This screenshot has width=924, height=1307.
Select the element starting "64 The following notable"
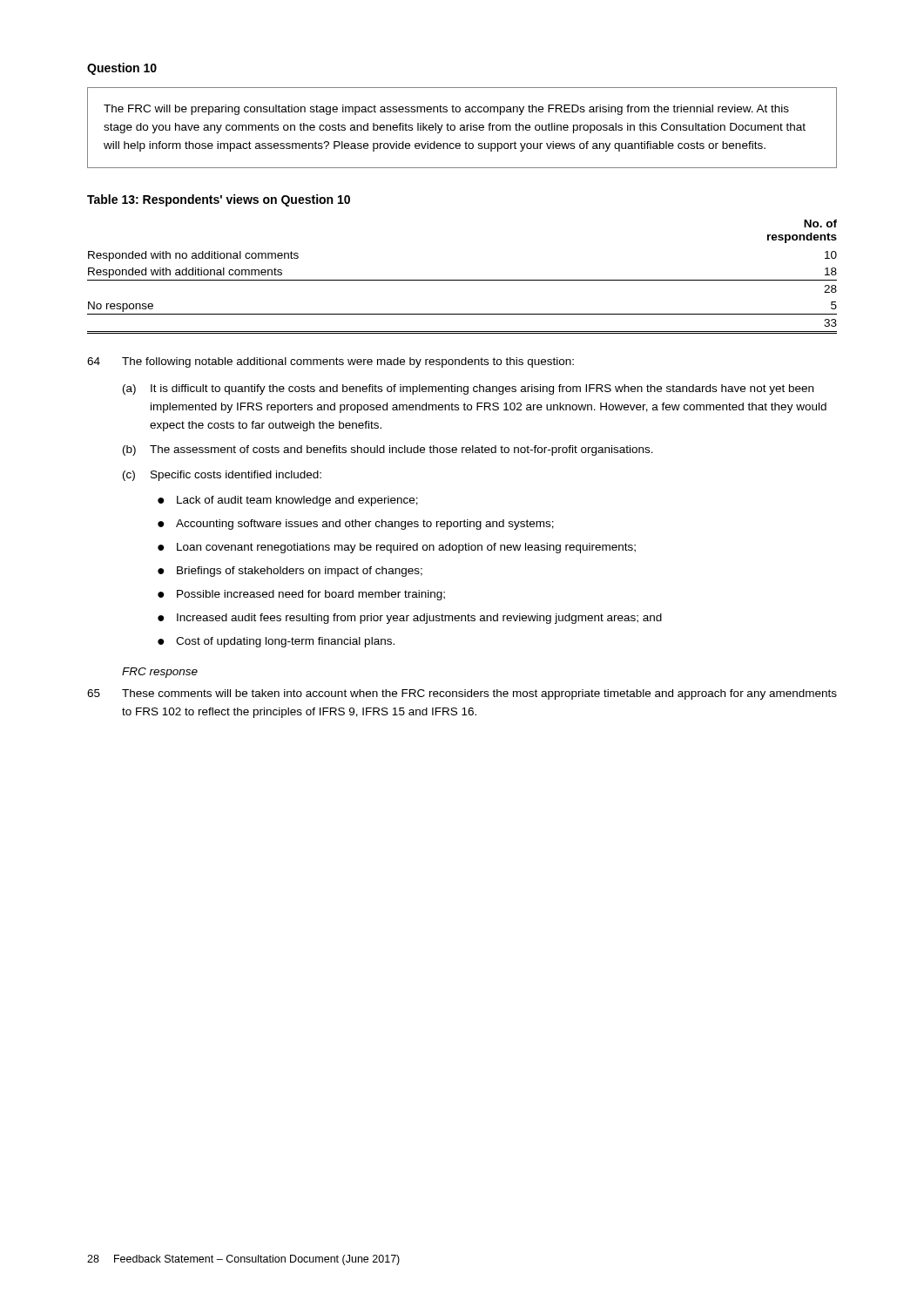click(x=462, y=362)
